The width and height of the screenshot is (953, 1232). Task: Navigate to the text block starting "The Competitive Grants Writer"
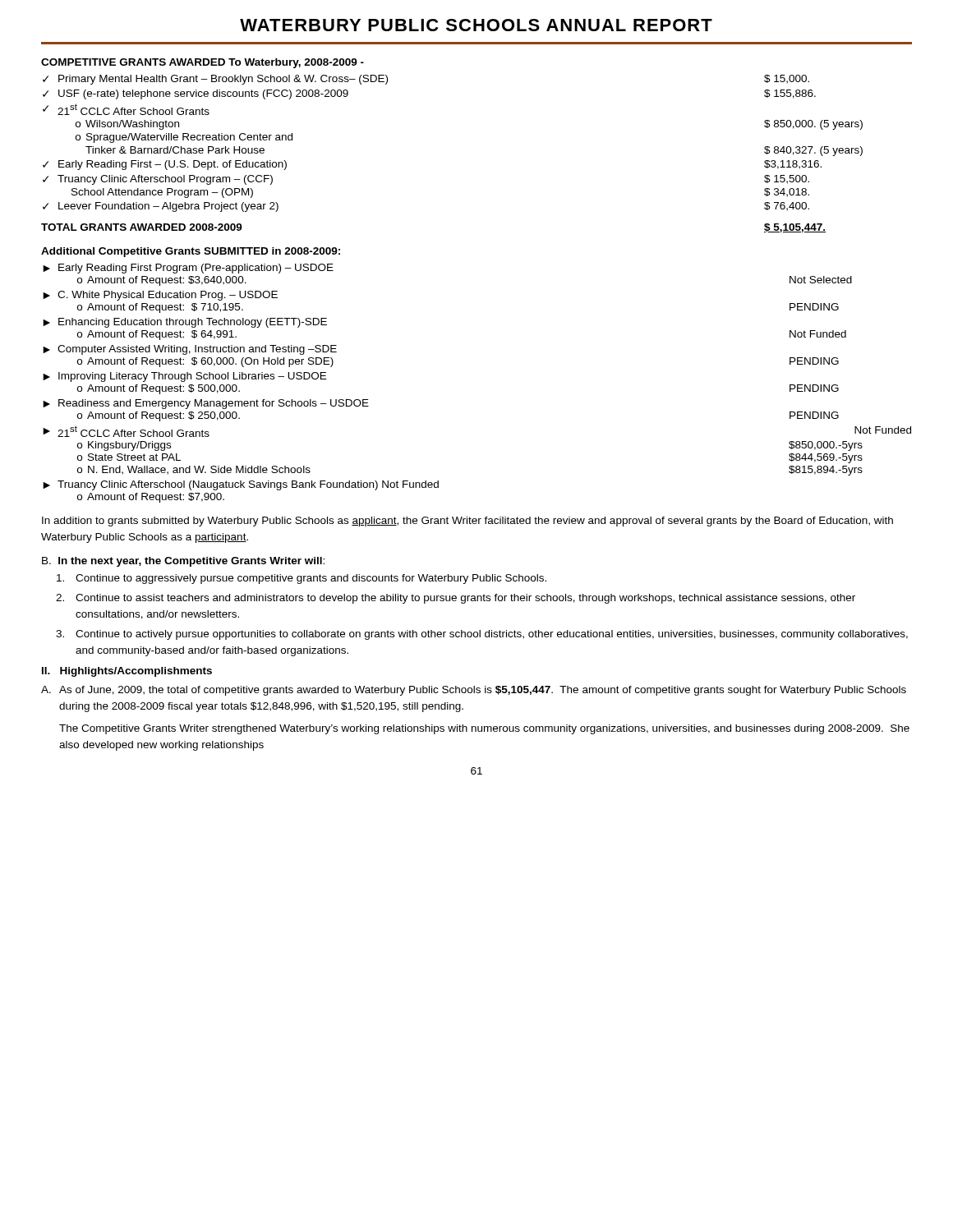coord(484,736)
